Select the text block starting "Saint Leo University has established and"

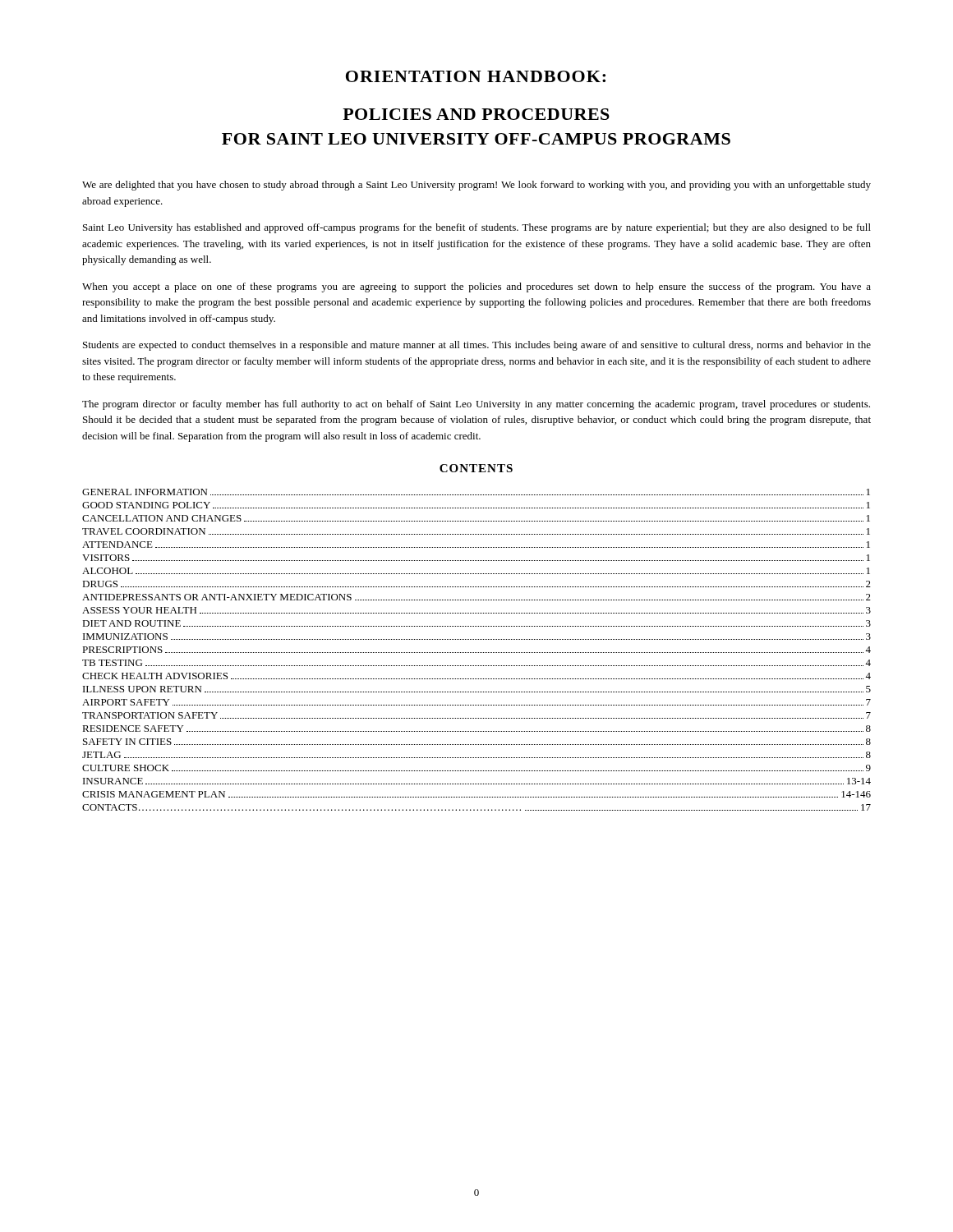click(x=476, y=243)
